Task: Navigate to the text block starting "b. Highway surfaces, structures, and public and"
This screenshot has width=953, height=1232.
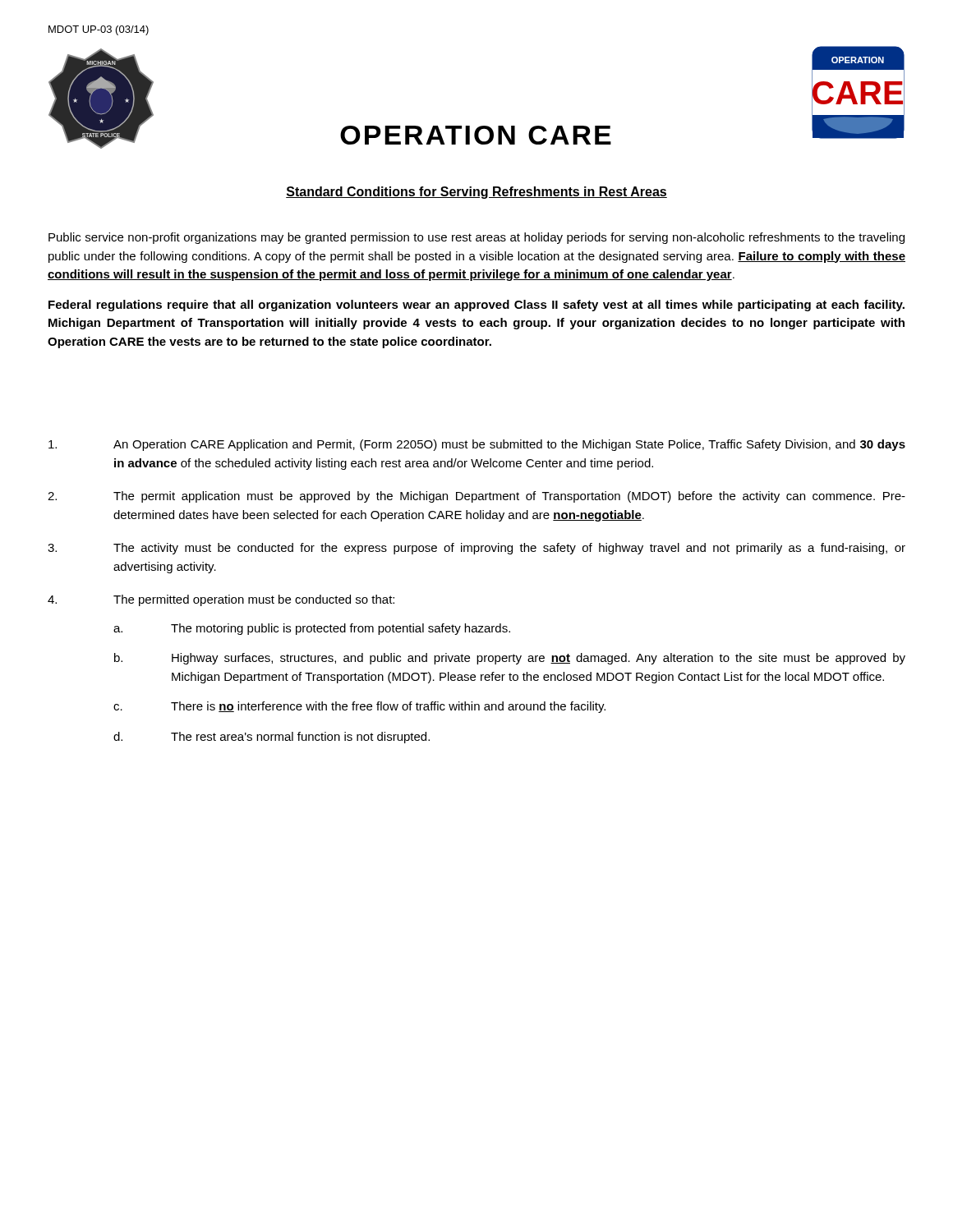Action: (x=509, y=667)
